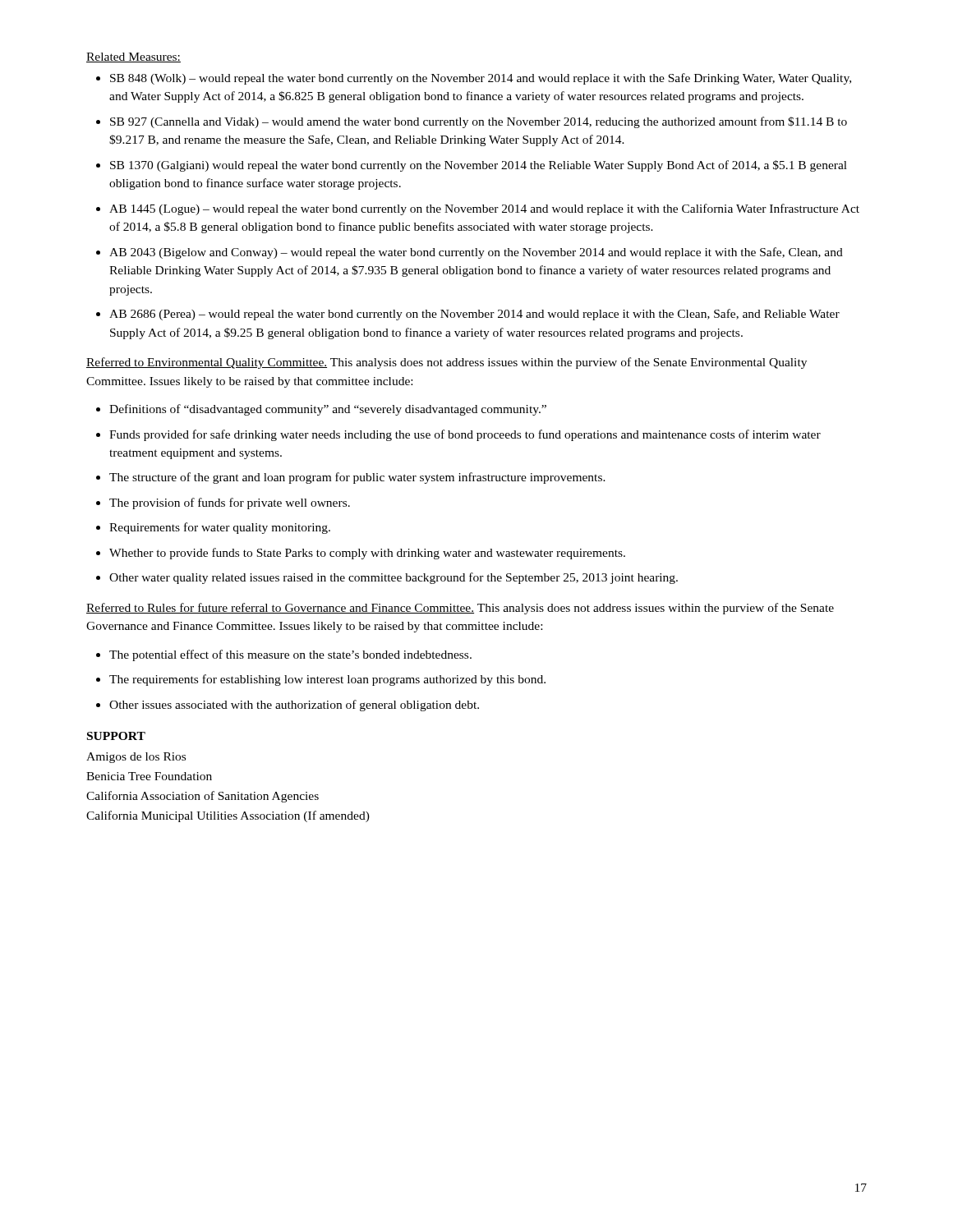Click on the region starting "Definitions of “disadvantaged community” and “severely disadvantaged"
The image size is (953, 1232).
tap(328, 409)
